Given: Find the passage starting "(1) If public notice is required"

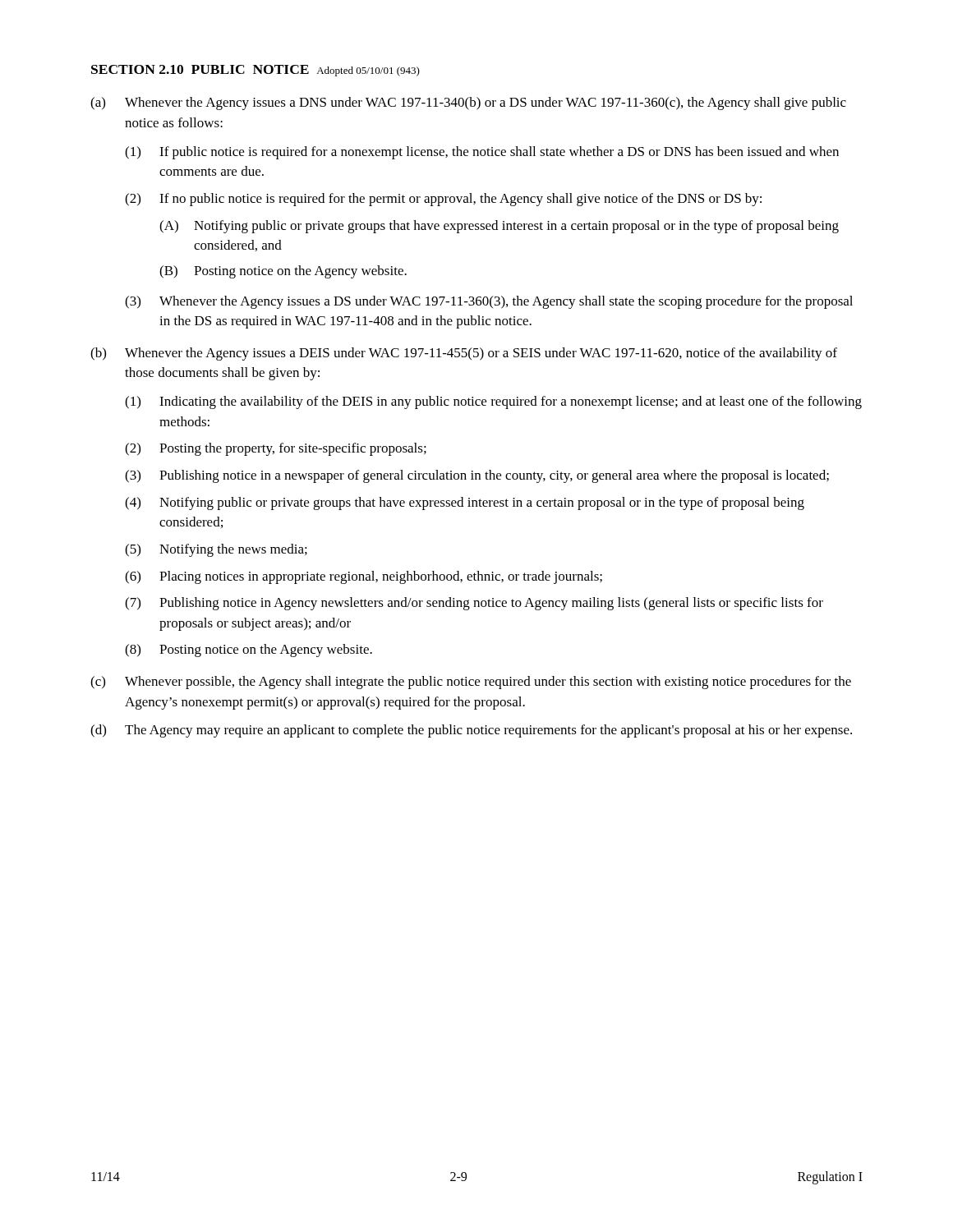Looking at the screenshot, I should tap(494, 162).
